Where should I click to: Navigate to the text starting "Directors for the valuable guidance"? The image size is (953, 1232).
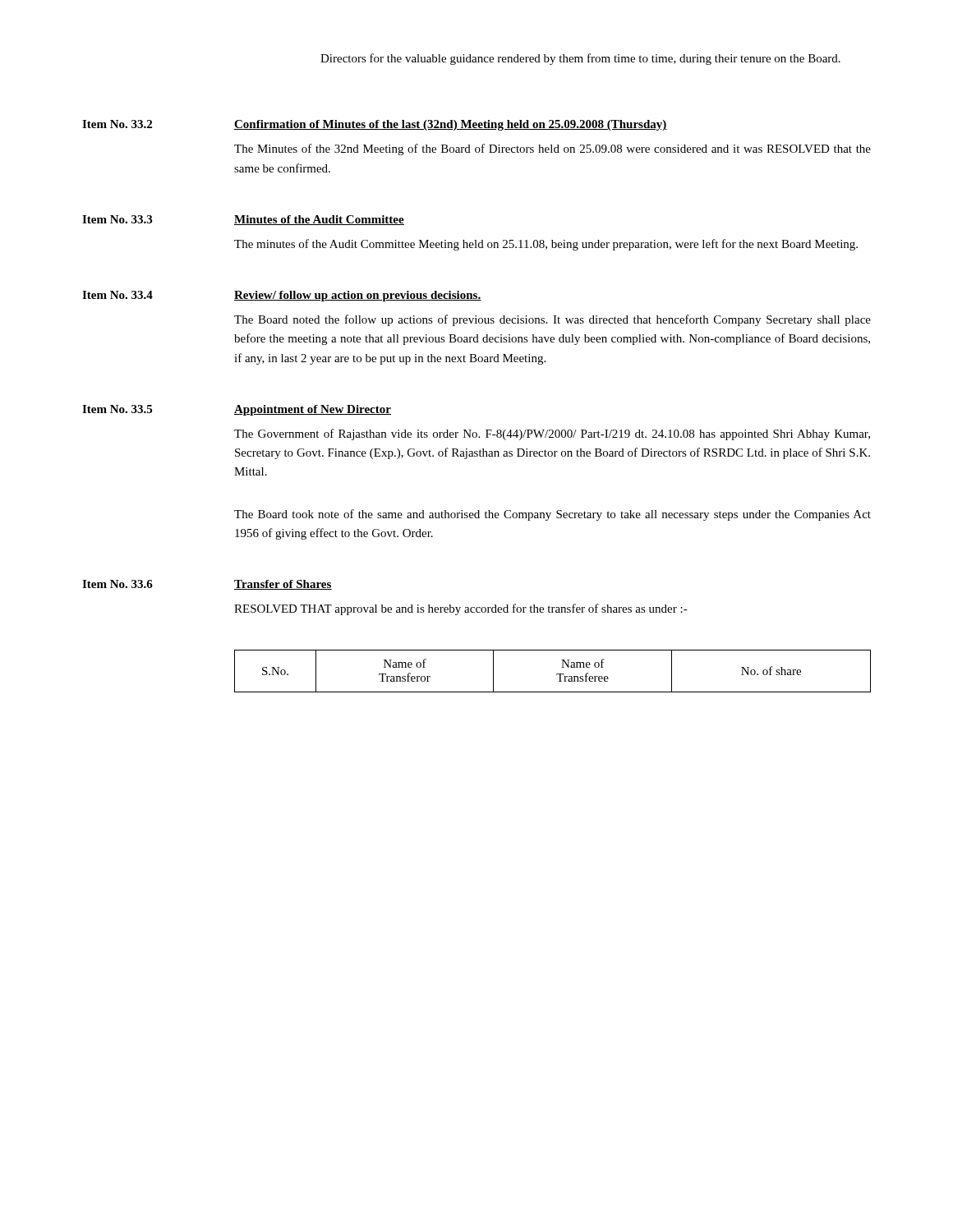tap(596, 59)
